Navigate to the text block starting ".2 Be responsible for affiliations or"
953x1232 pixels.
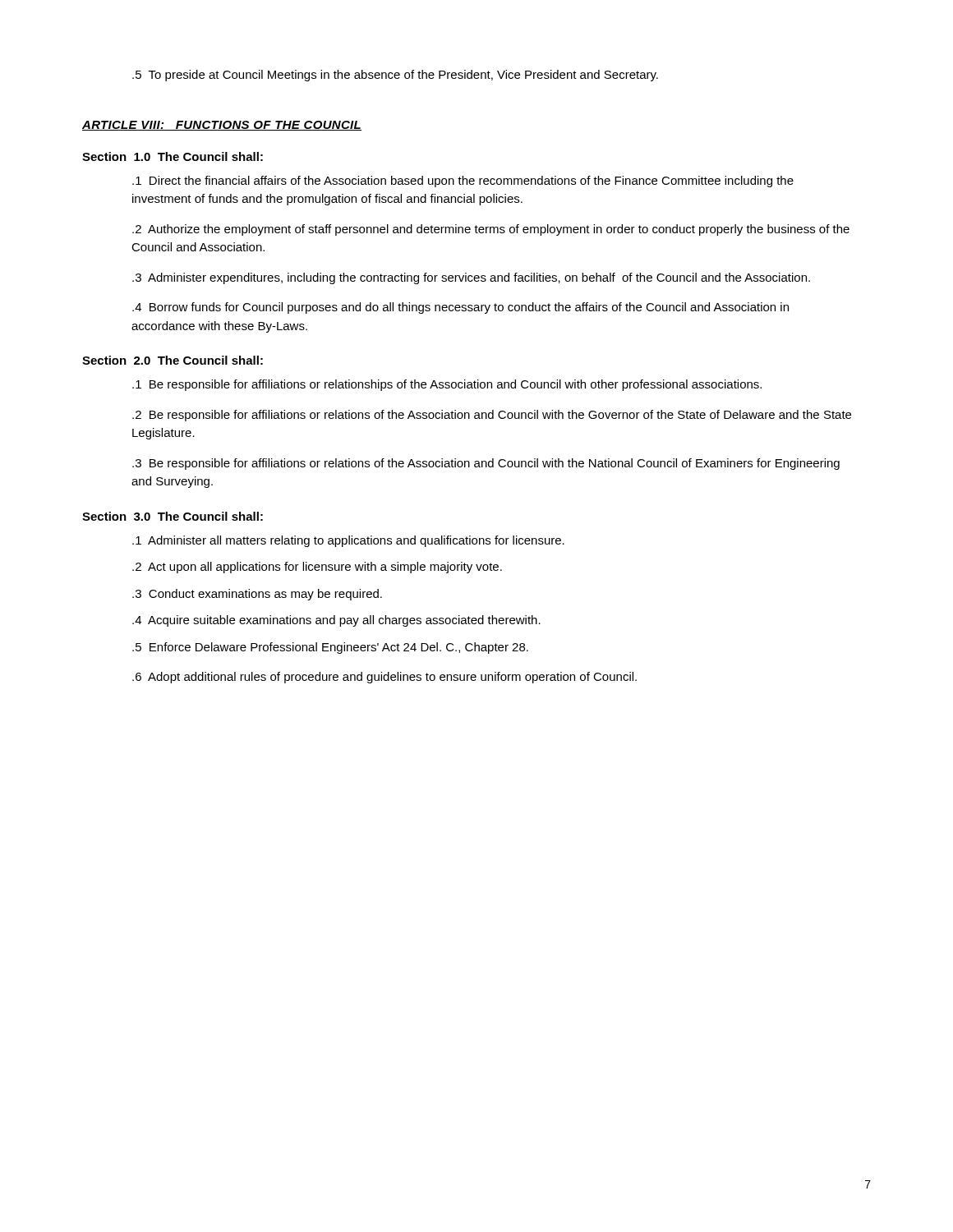492,423
